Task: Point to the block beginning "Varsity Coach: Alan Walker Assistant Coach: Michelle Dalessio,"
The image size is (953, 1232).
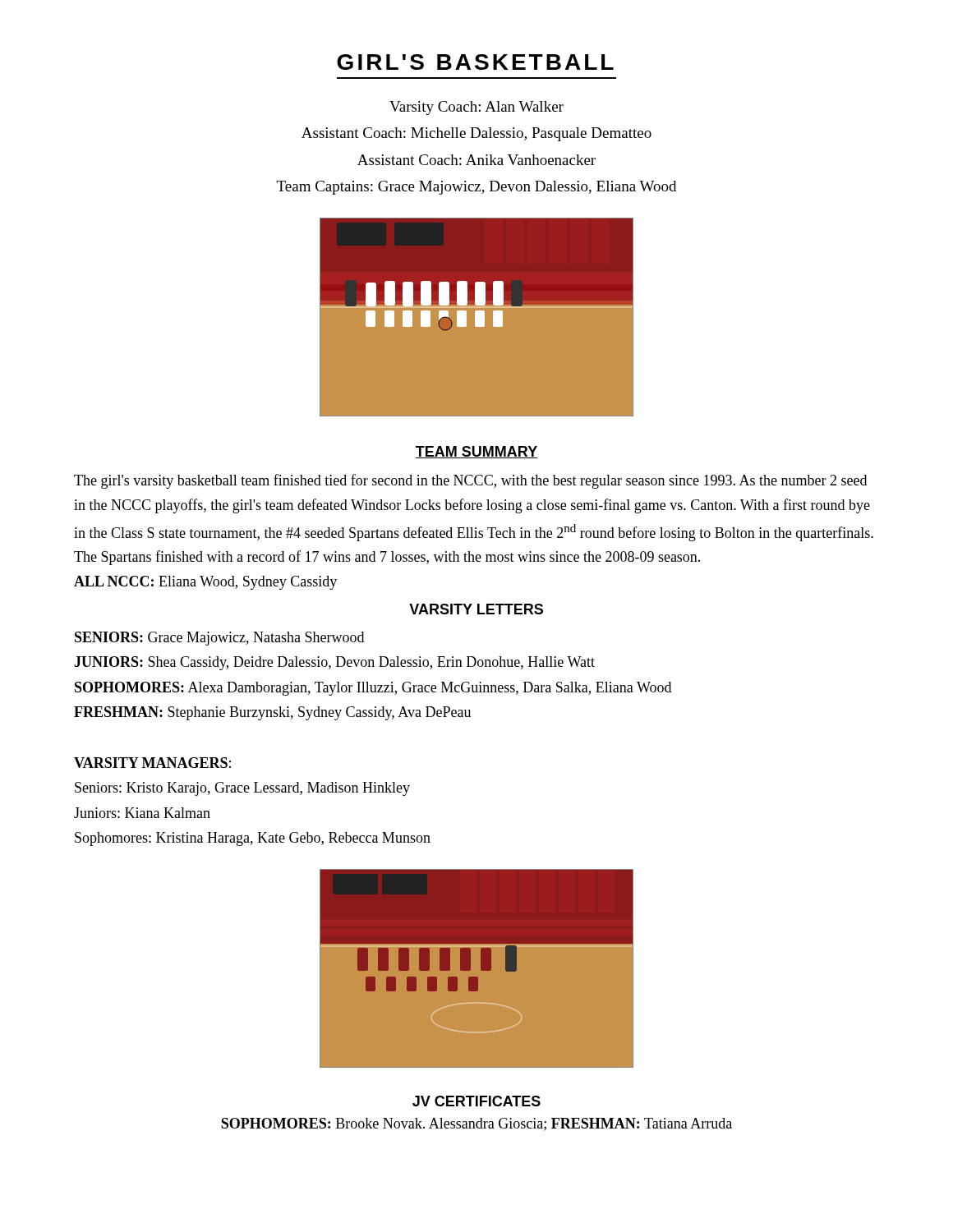Action: [476, 146]
